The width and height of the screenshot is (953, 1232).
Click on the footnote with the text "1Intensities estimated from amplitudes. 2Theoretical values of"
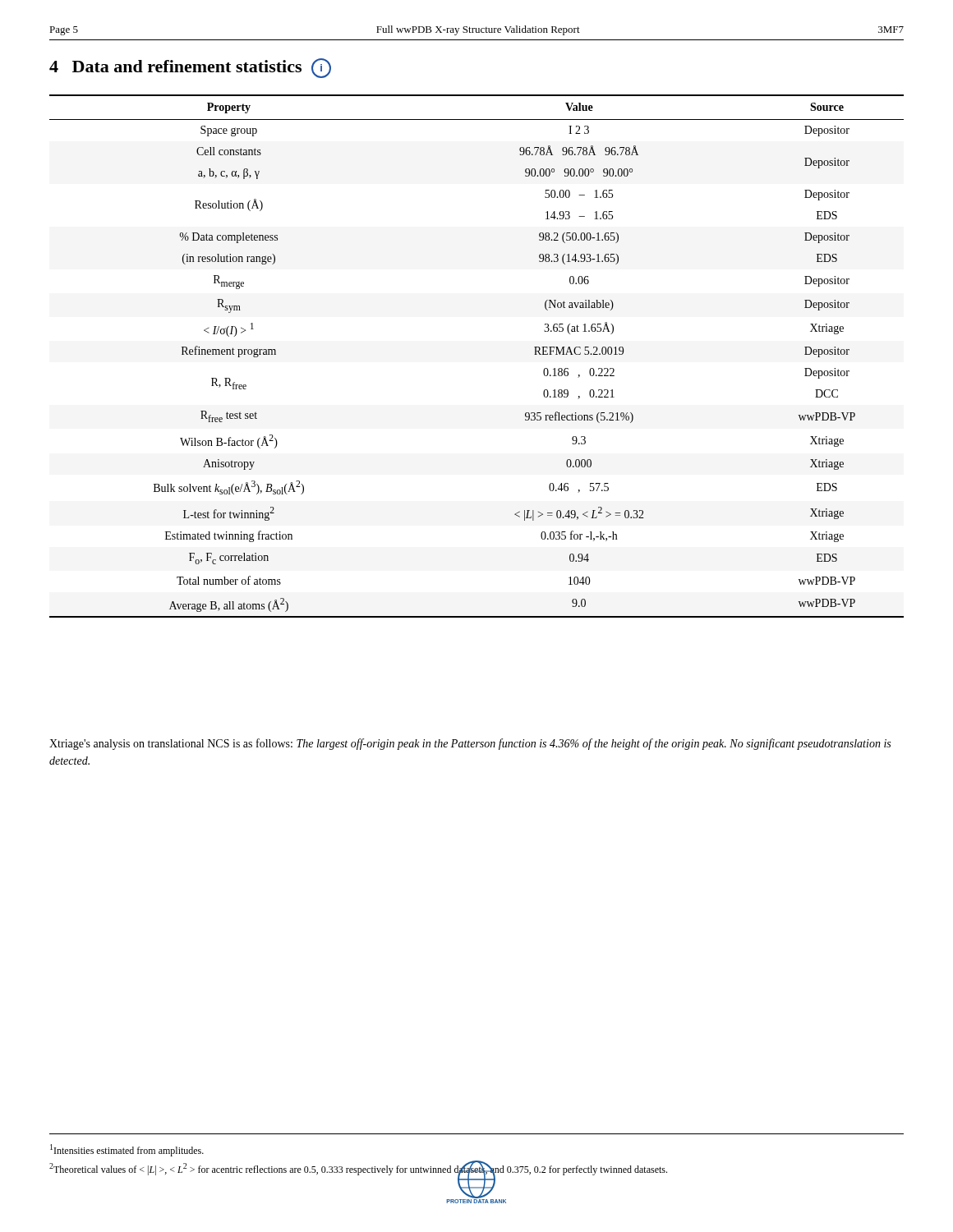click(x=476, y=1159)
